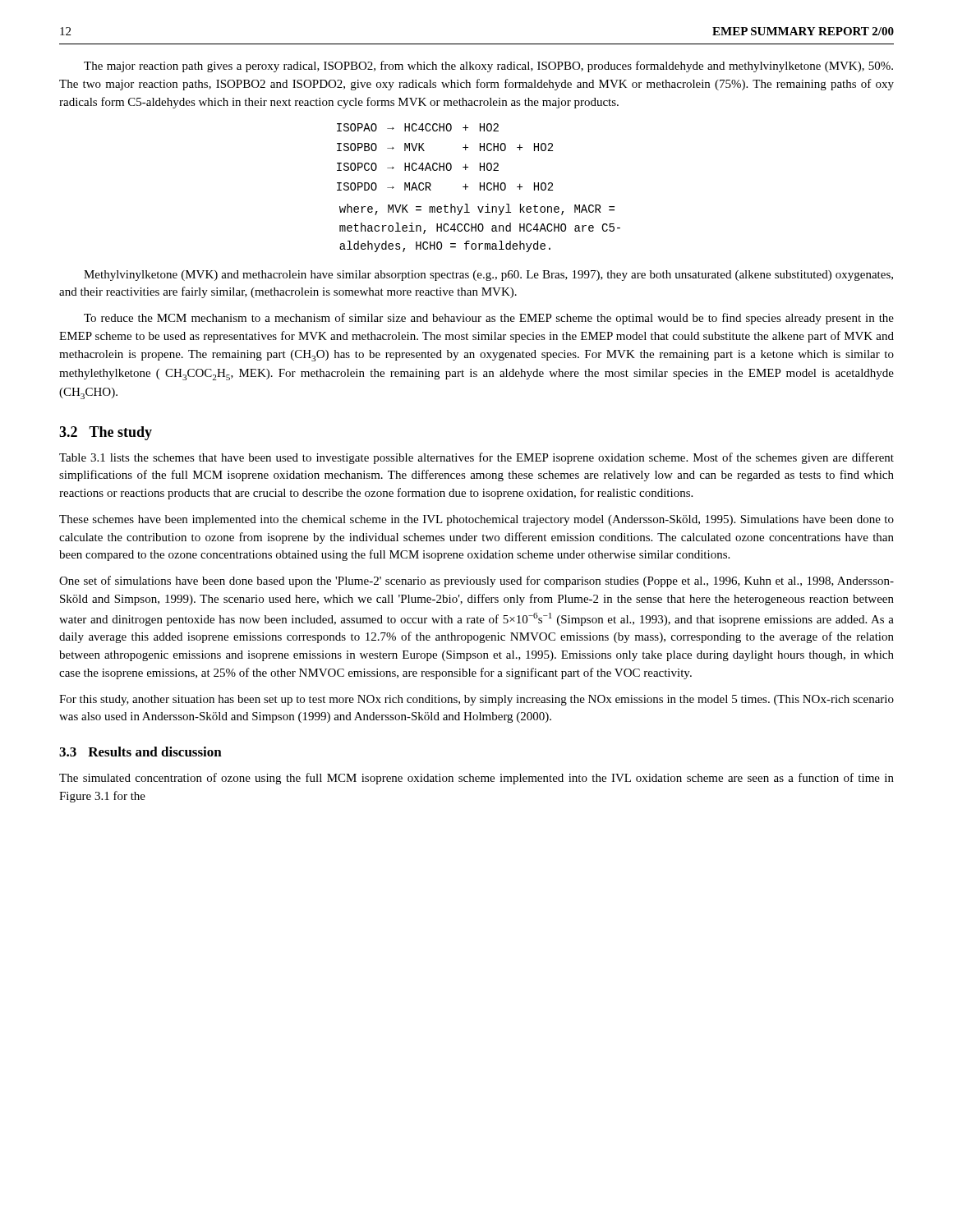Point to the text starting "One set of simulations have"
The width and height of the screenshot is (953, 1232).
pos(476,627)
